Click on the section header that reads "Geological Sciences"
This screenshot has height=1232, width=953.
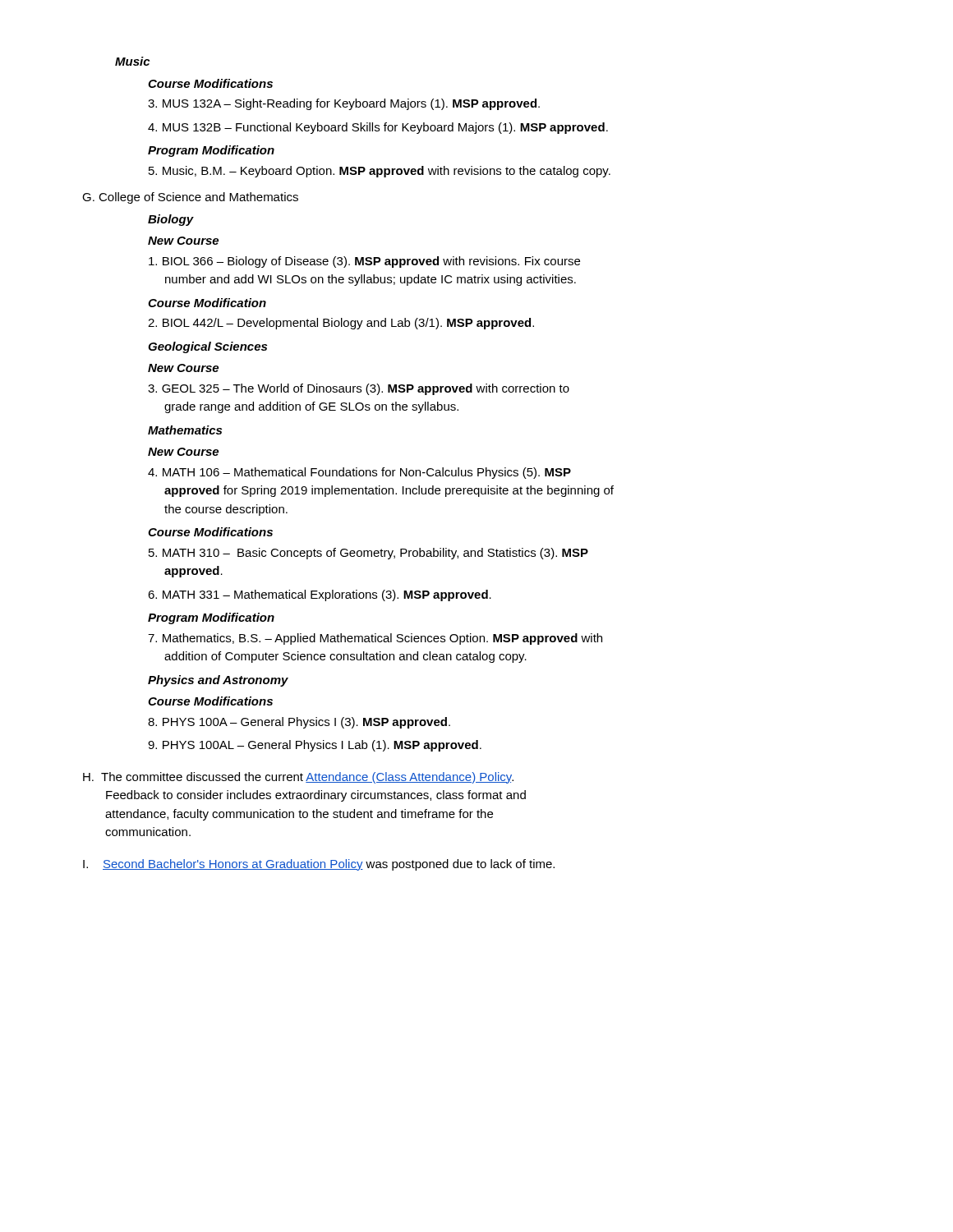click(x=208, y=346)
